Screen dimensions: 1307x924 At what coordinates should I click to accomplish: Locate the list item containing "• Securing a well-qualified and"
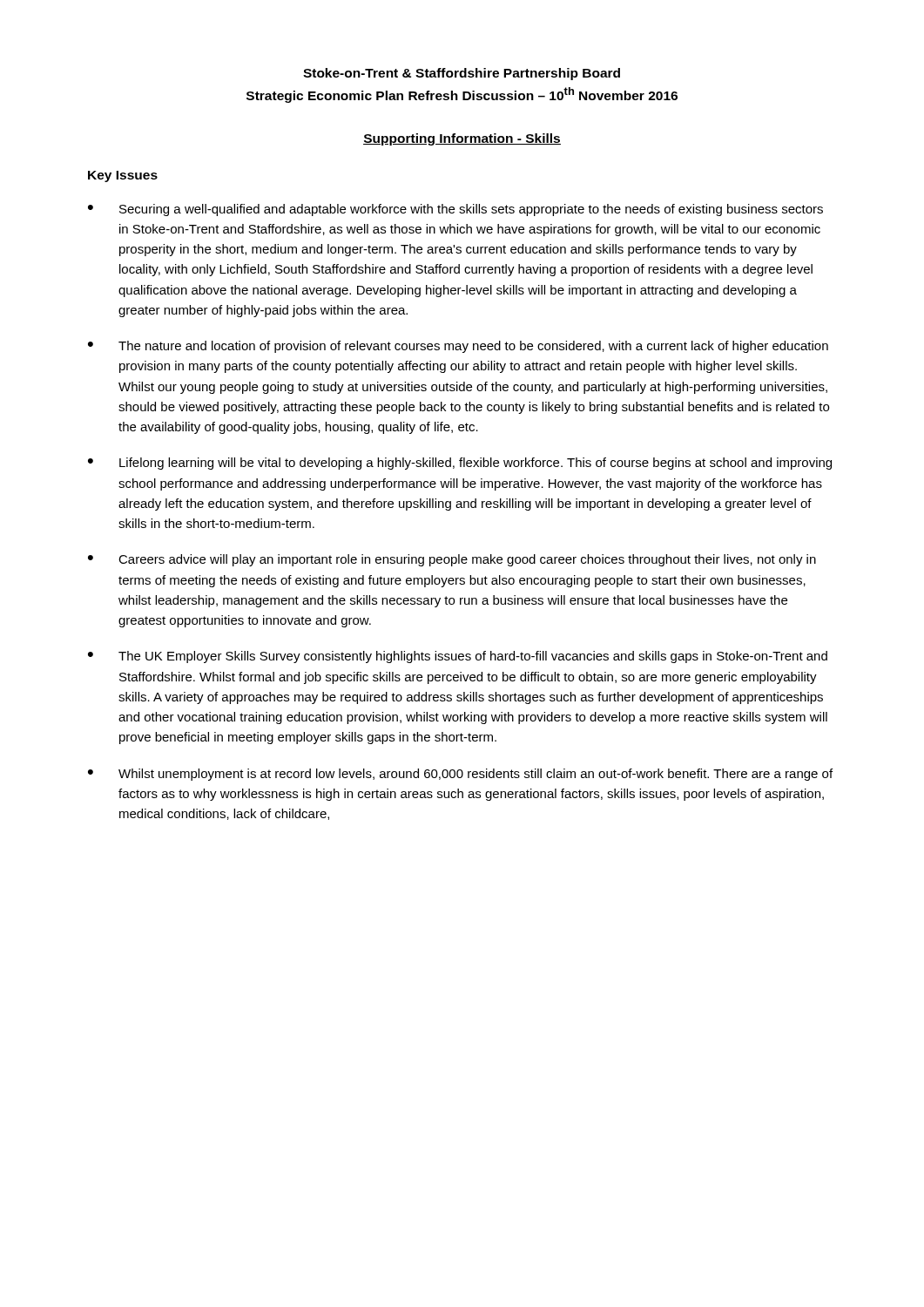click(x=462, y=259)
